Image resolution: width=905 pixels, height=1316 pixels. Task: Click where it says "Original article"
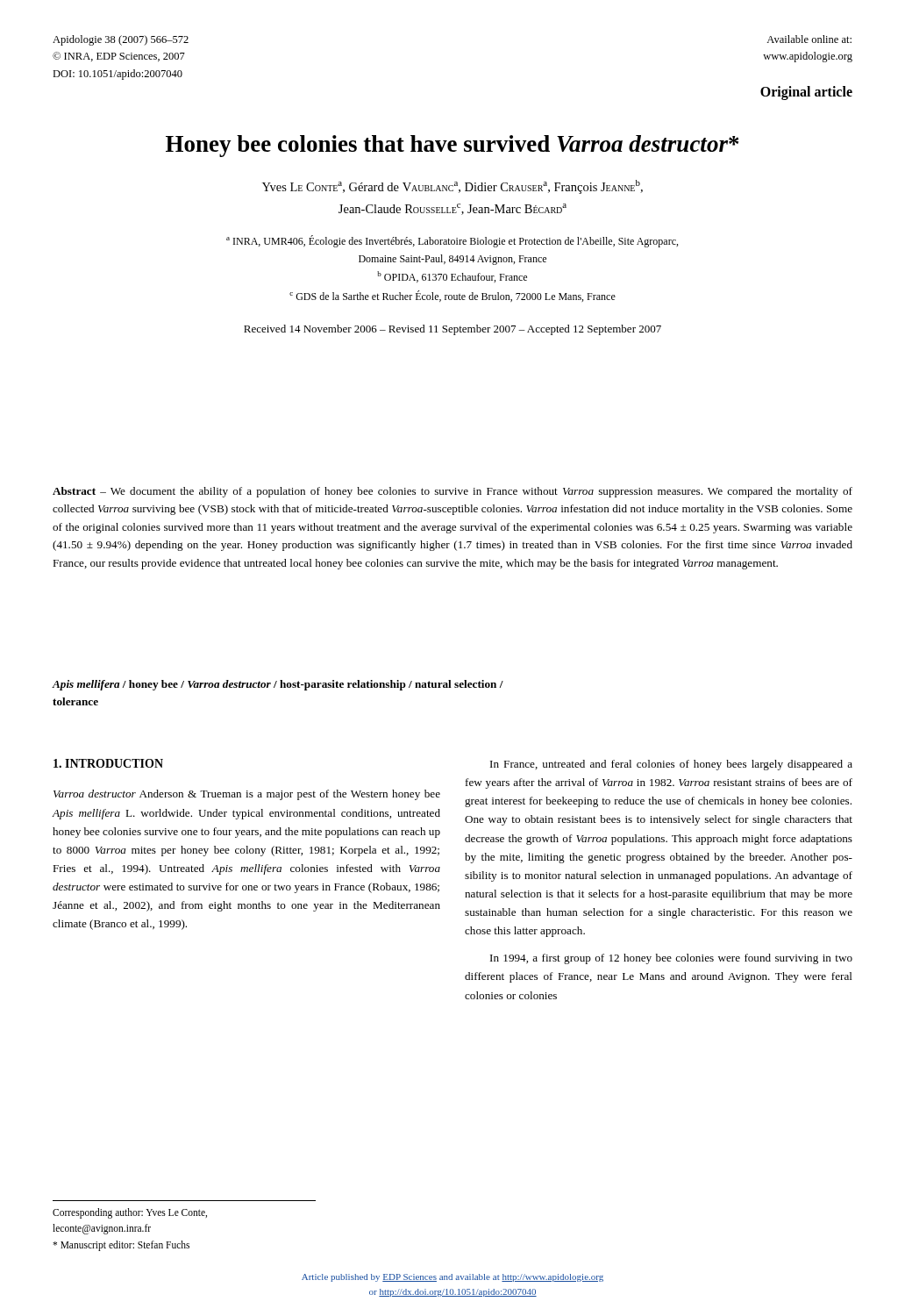(806, 92)
